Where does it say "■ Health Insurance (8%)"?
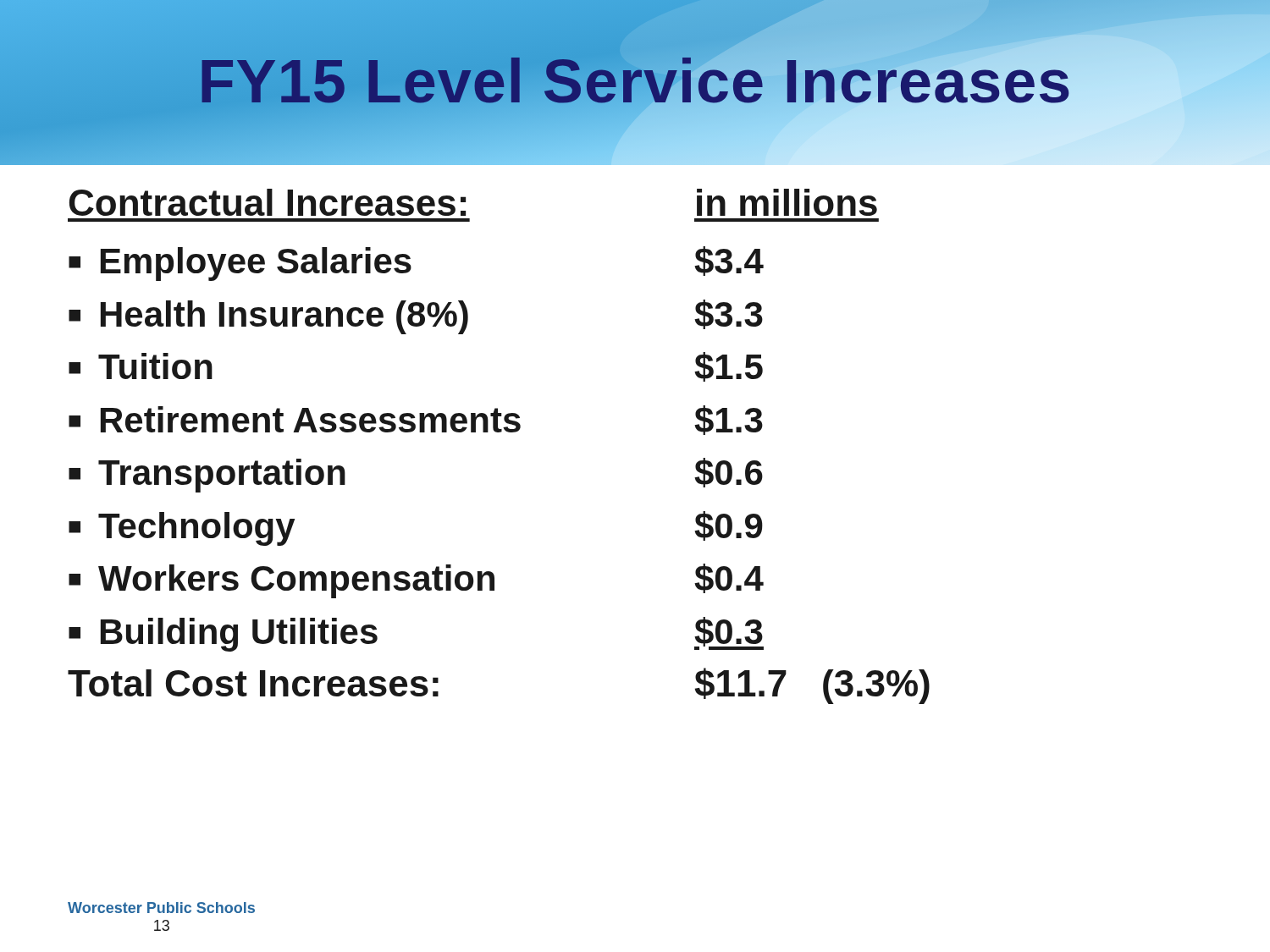The width and height of the screenshot is (1270, 952). click(381, 315)
